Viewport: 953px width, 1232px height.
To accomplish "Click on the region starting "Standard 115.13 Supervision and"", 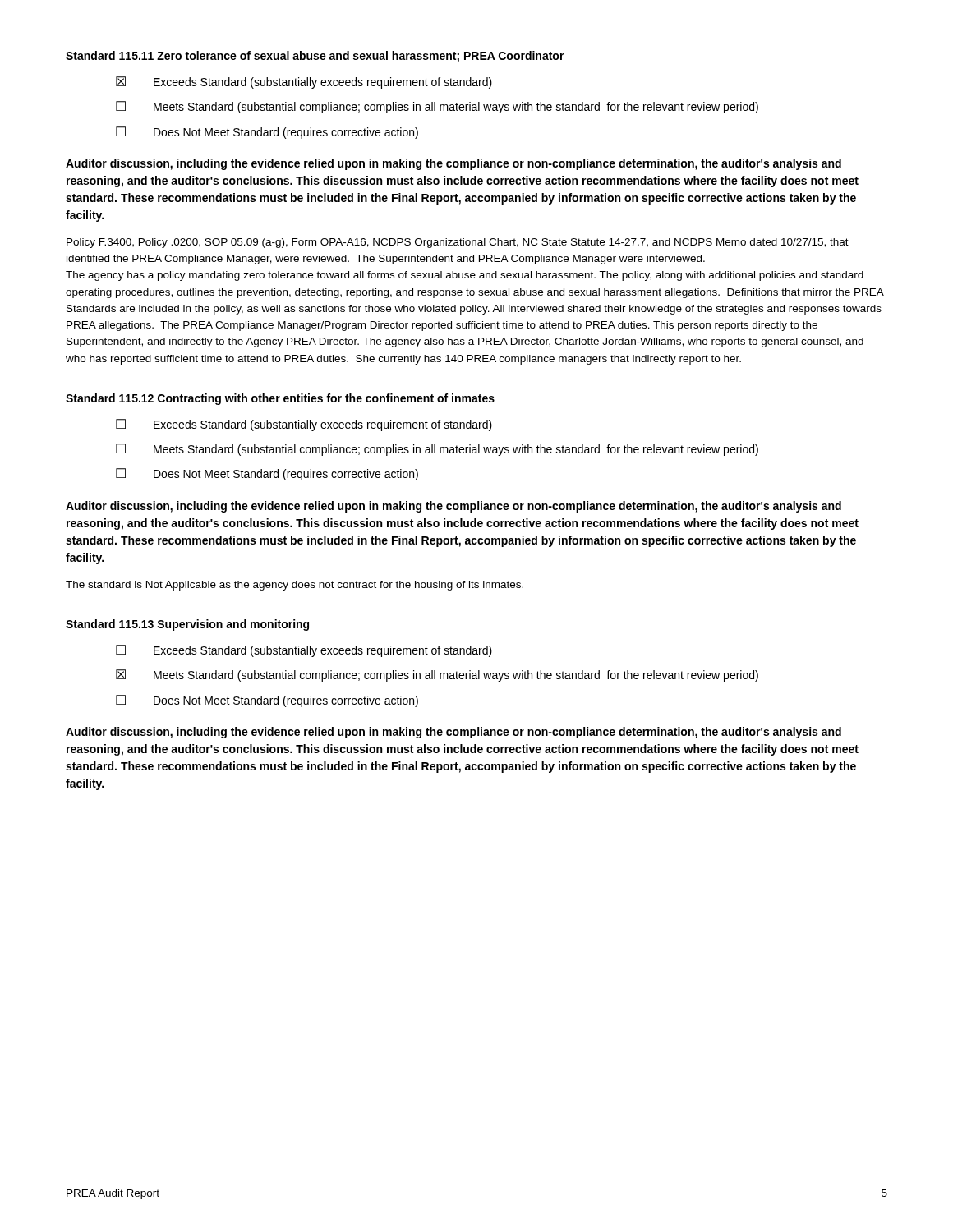I will pos(188,624).
